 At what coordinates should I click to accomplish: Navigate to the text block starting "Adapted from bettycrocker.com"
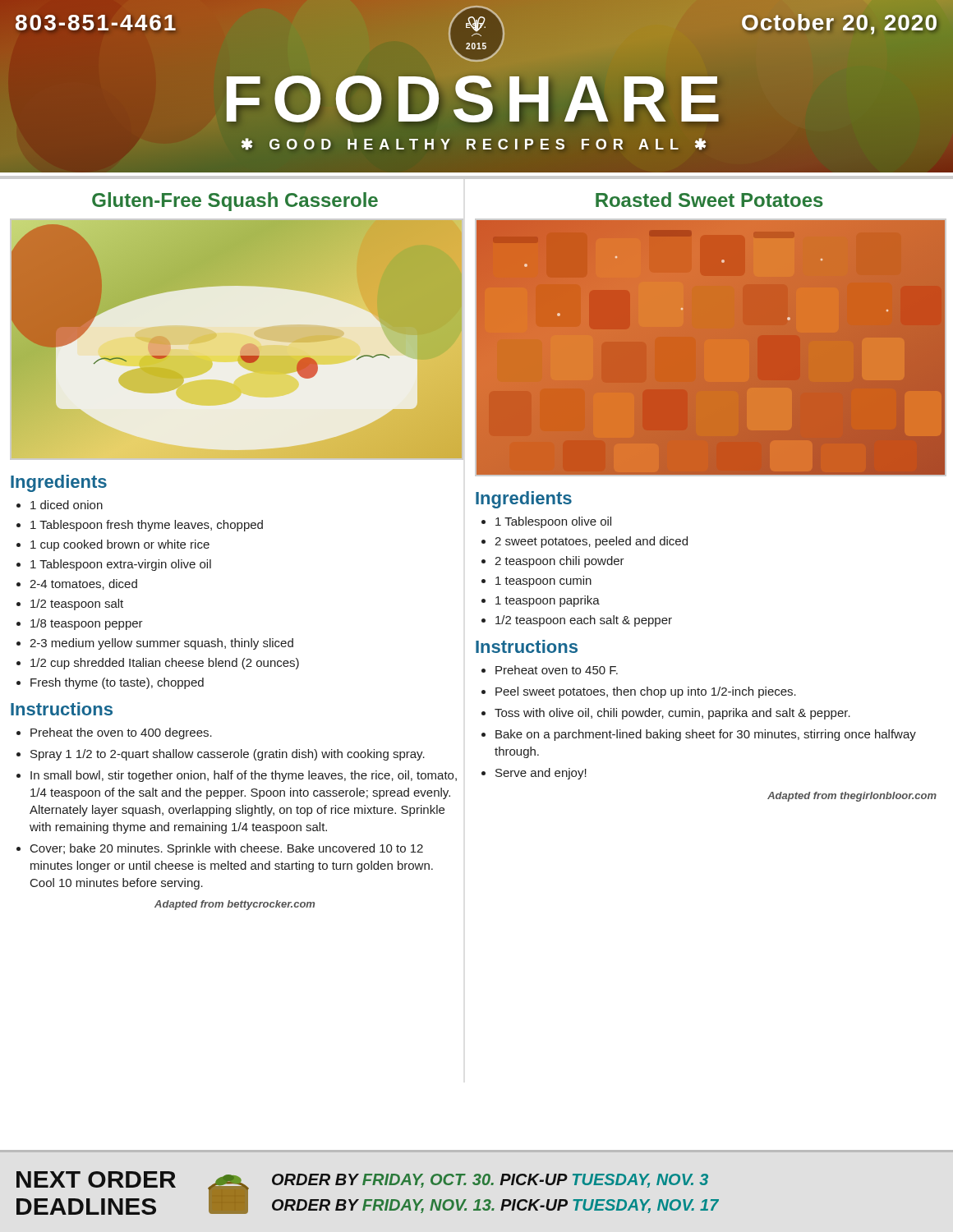coord(235,904)
